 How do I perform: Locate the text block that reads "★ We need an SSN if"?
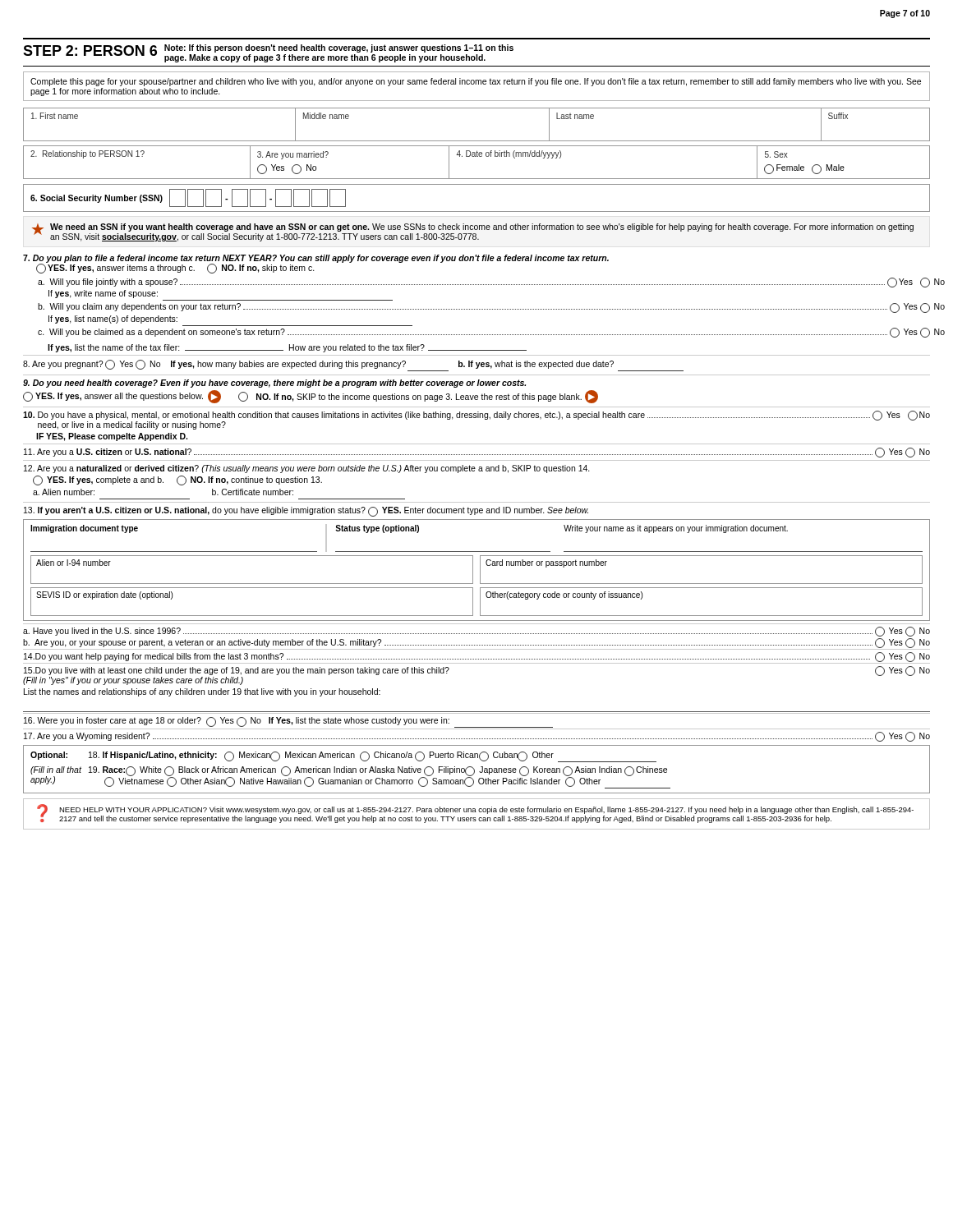[x=476, y=230]
